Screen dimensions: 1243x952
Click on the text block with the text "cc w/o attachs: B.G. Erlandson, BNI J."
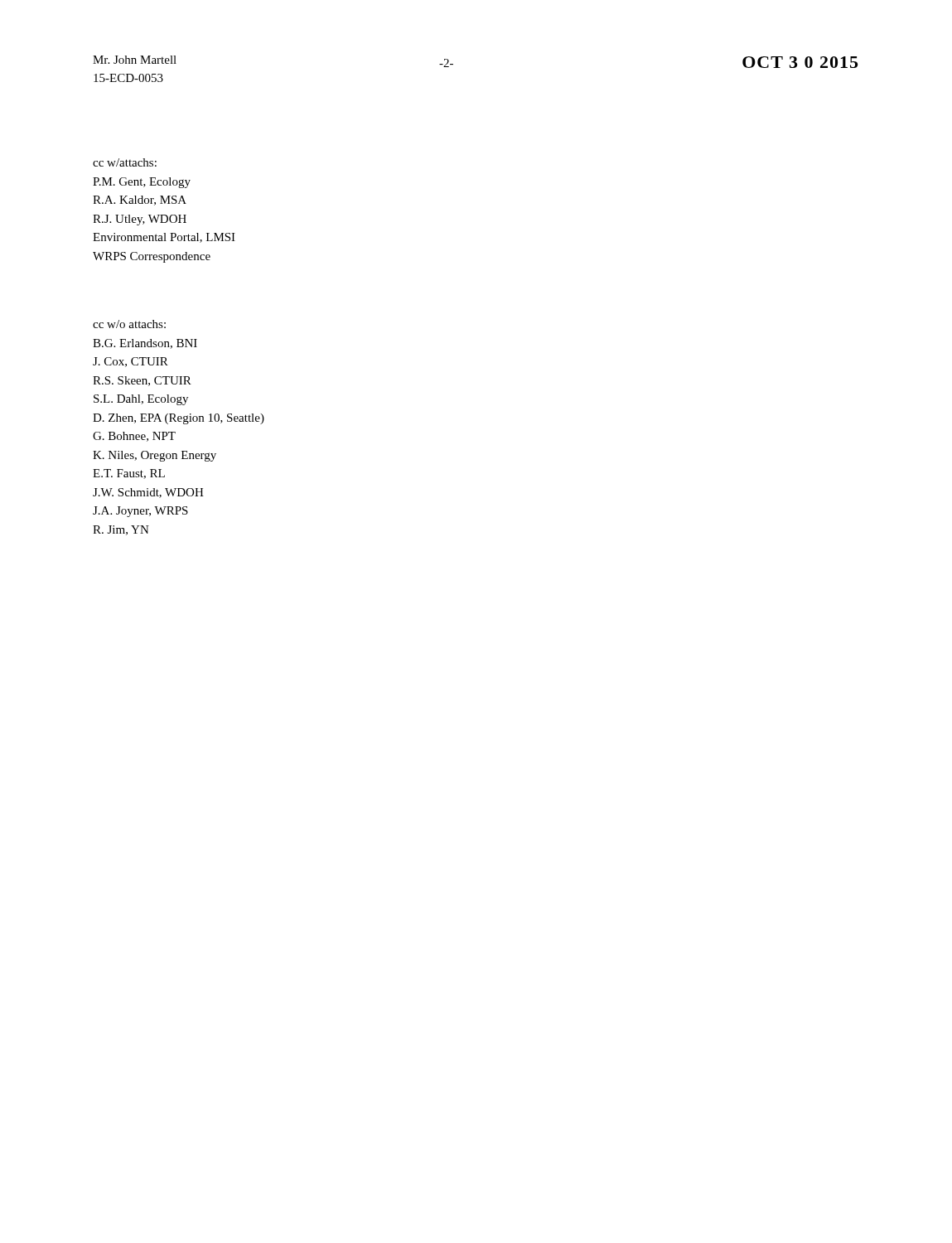(x=179, y=427)
